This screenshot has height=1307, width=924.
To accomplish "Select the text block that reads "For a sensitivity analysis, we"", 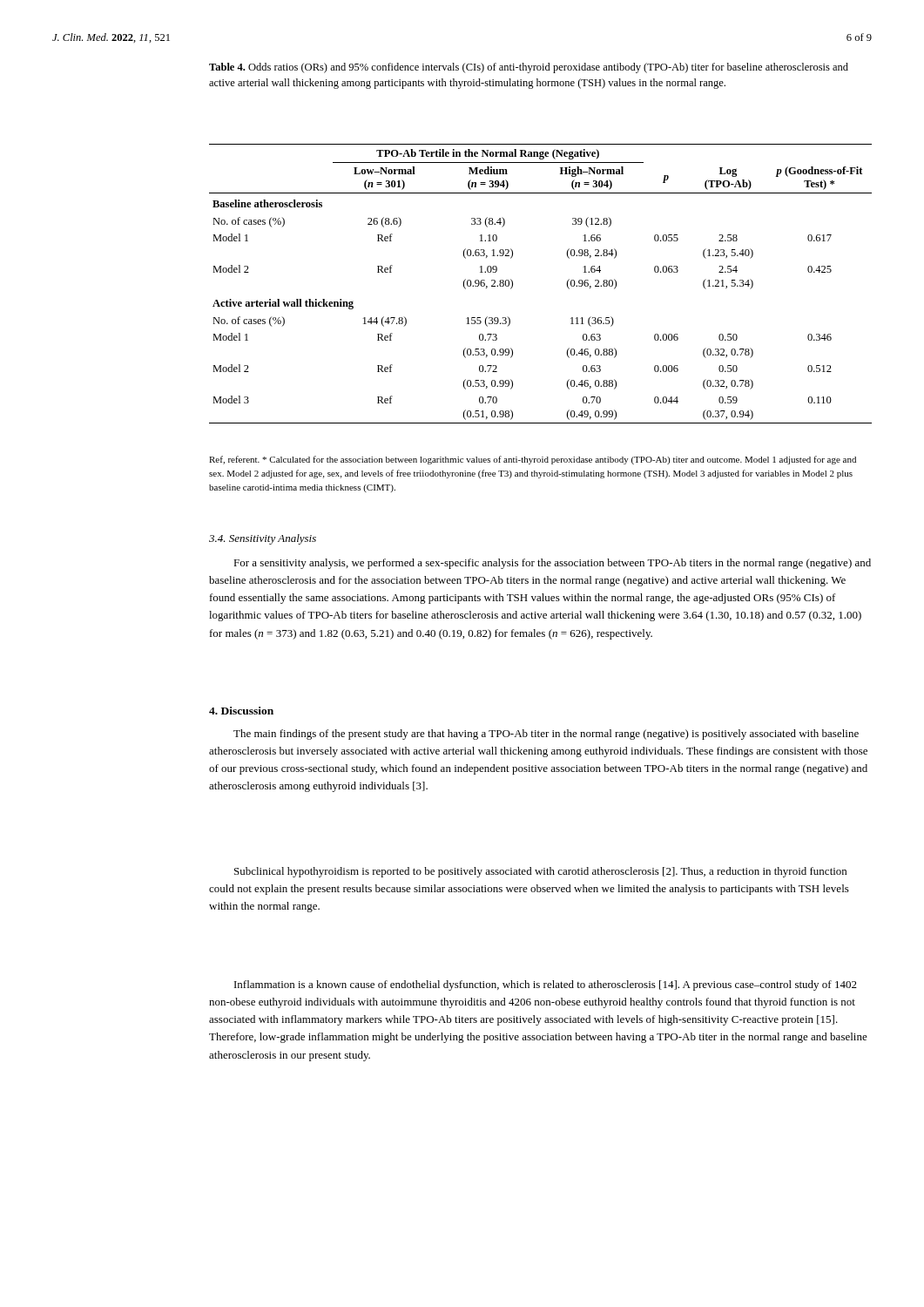I will tap(540, 597).
